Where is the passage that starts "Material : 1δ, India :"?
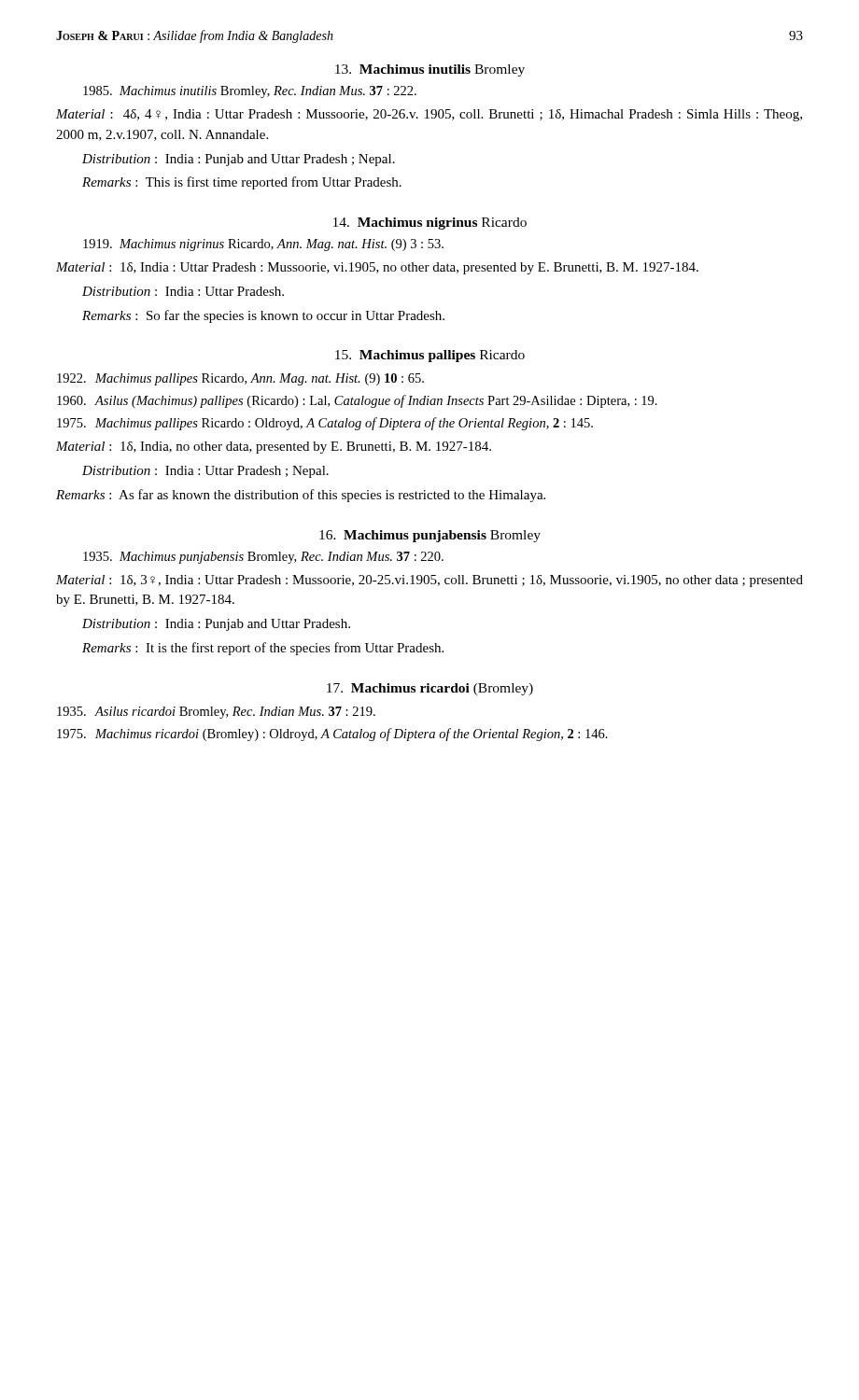 377,267
